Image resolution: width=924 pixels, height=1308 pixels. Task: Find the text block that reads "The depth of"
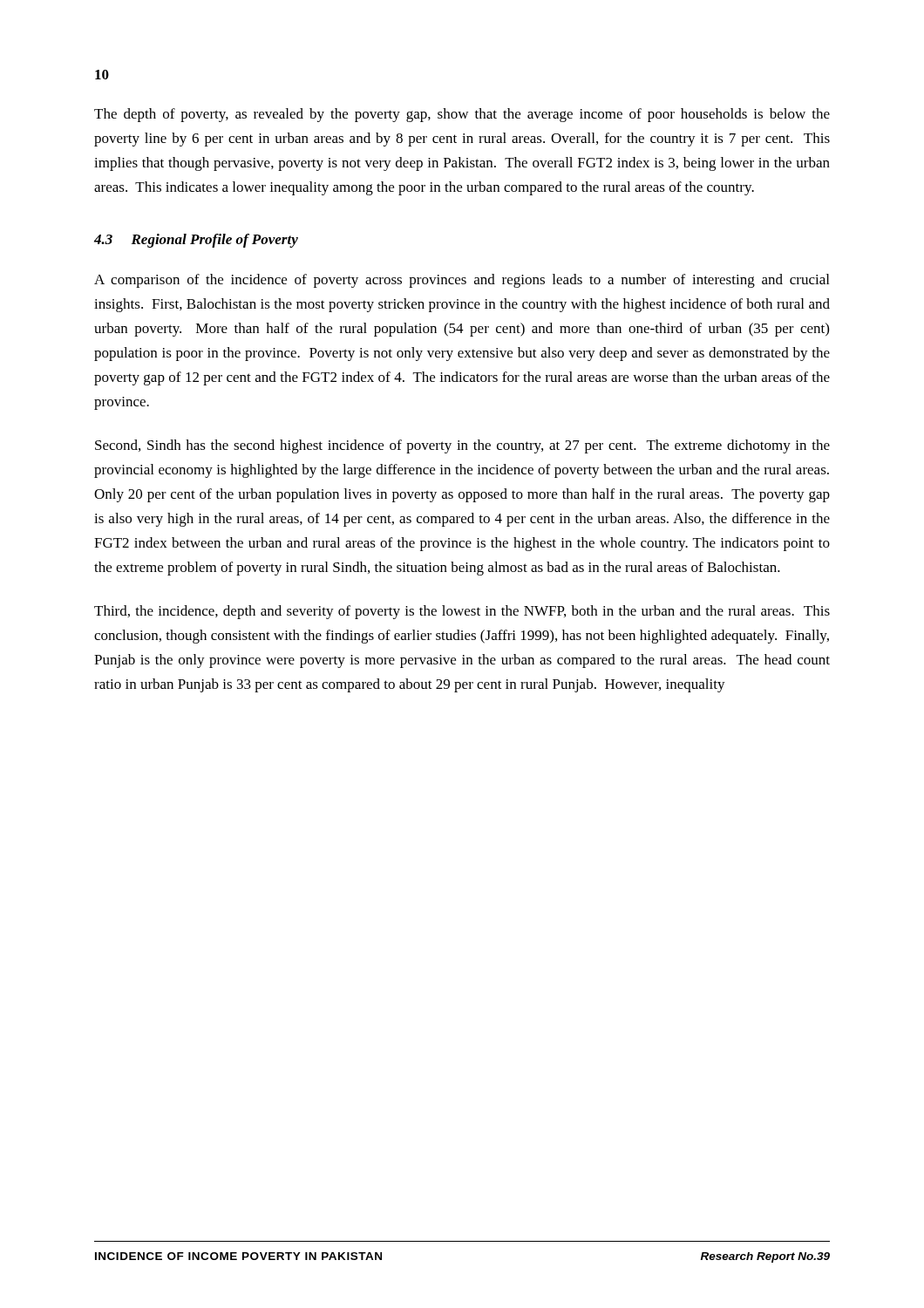tap(462, 151)
